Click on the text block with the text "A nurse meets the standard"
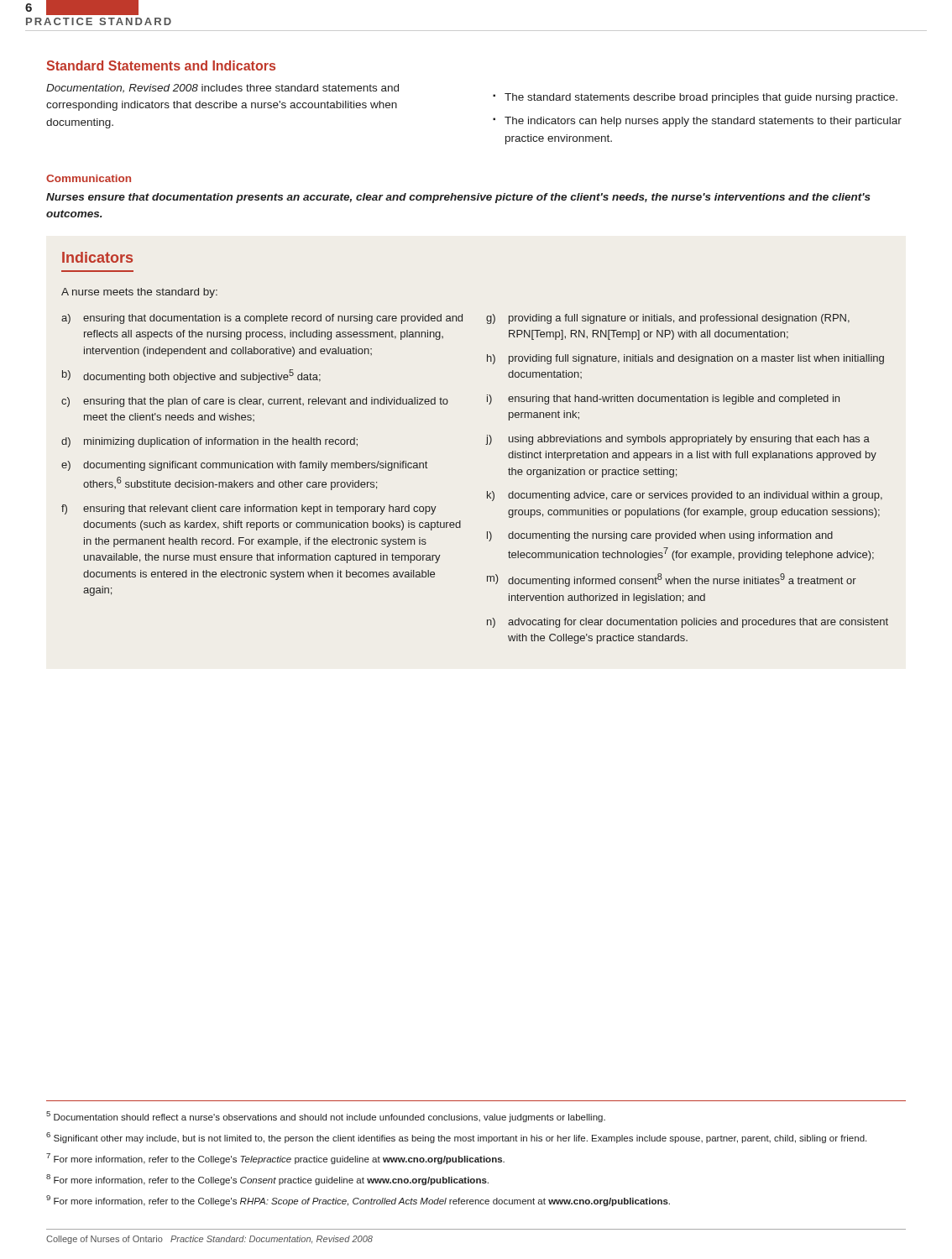The image size is (952, 1259). tap(140, 292)
